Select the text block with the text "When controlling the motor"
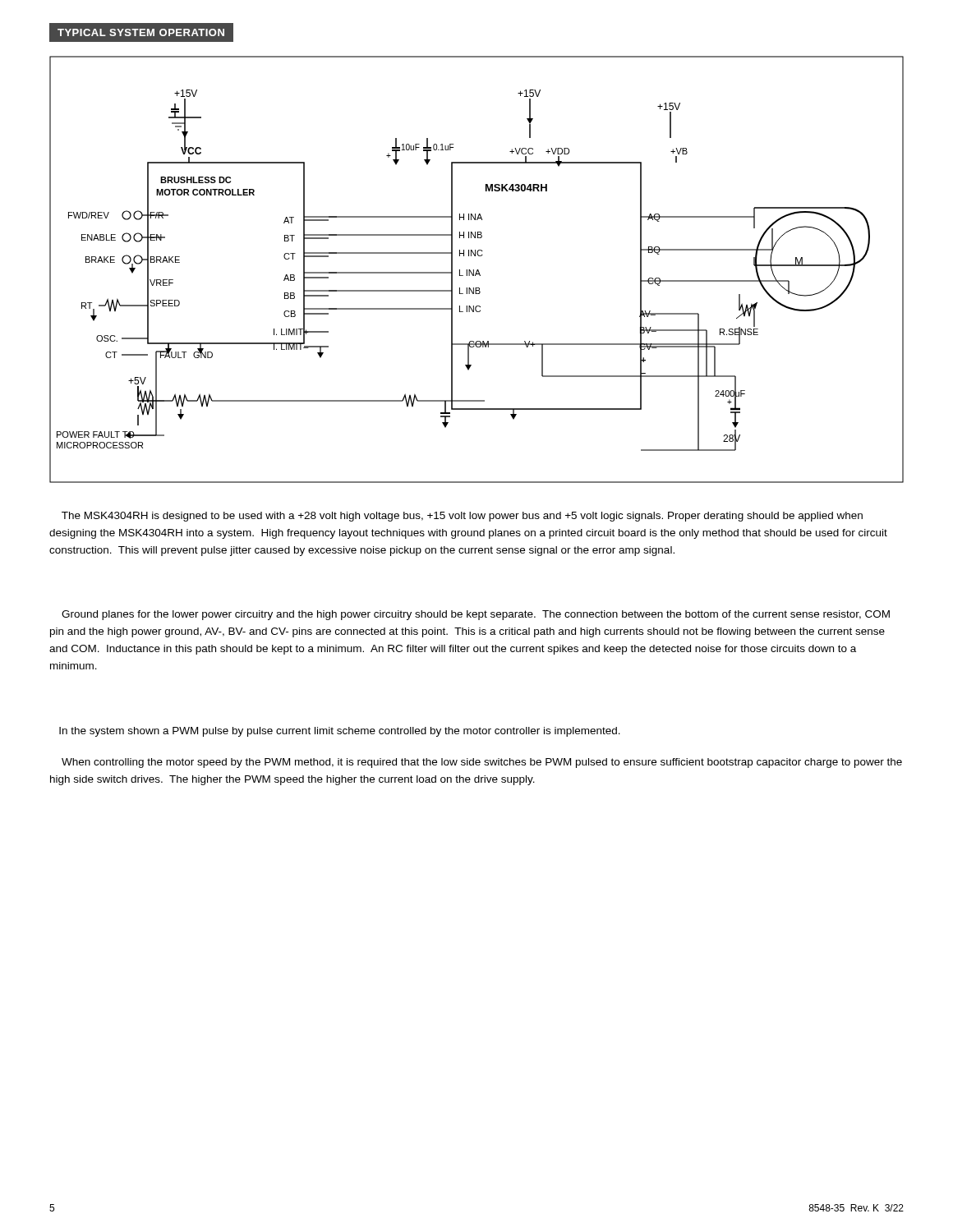This screenshot has height=1232, width=953. point(476,770)
